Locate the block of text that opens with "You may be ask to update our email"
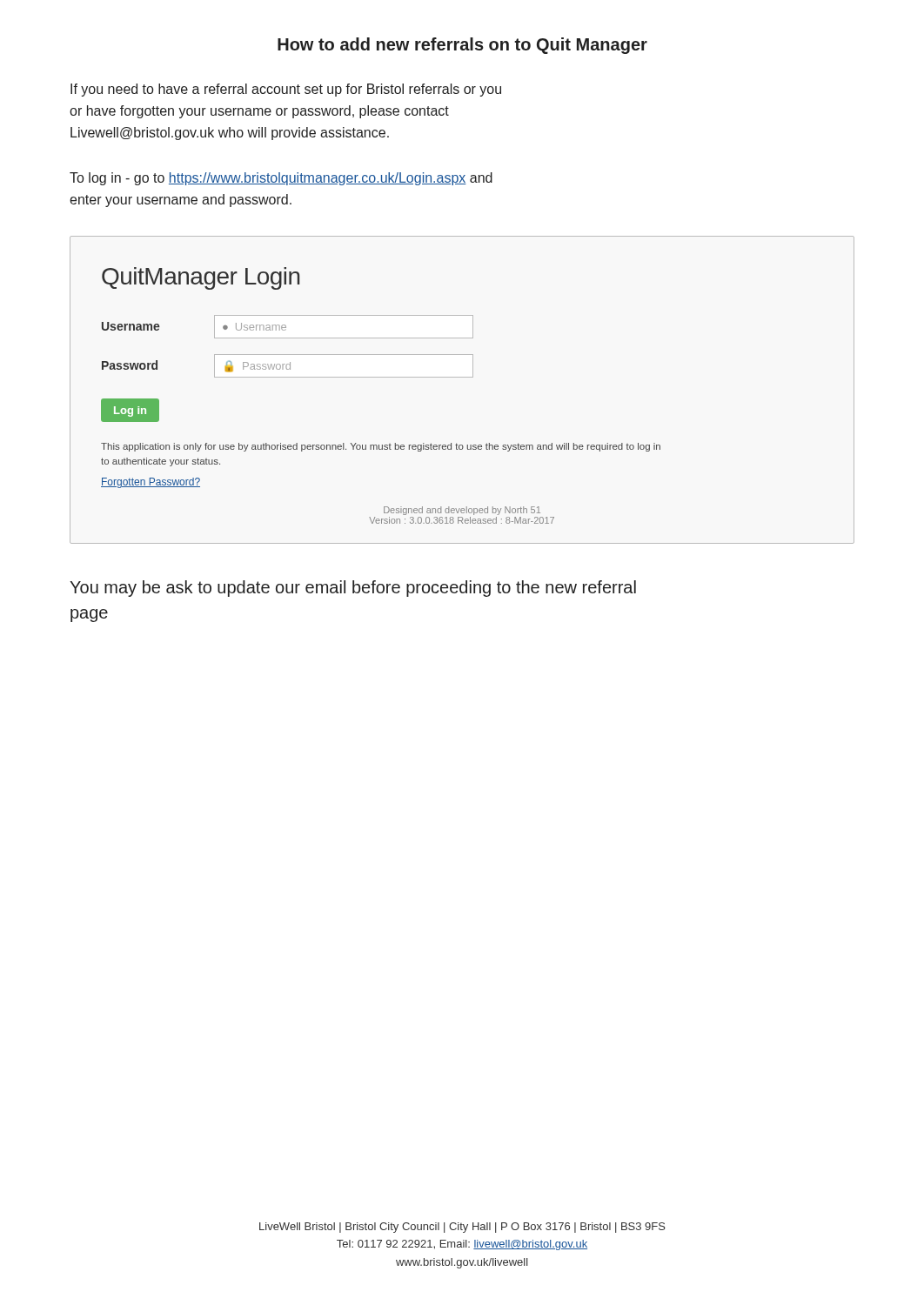Image resolution: width=924 pixels, height=1305 pixels. point(353,600)
